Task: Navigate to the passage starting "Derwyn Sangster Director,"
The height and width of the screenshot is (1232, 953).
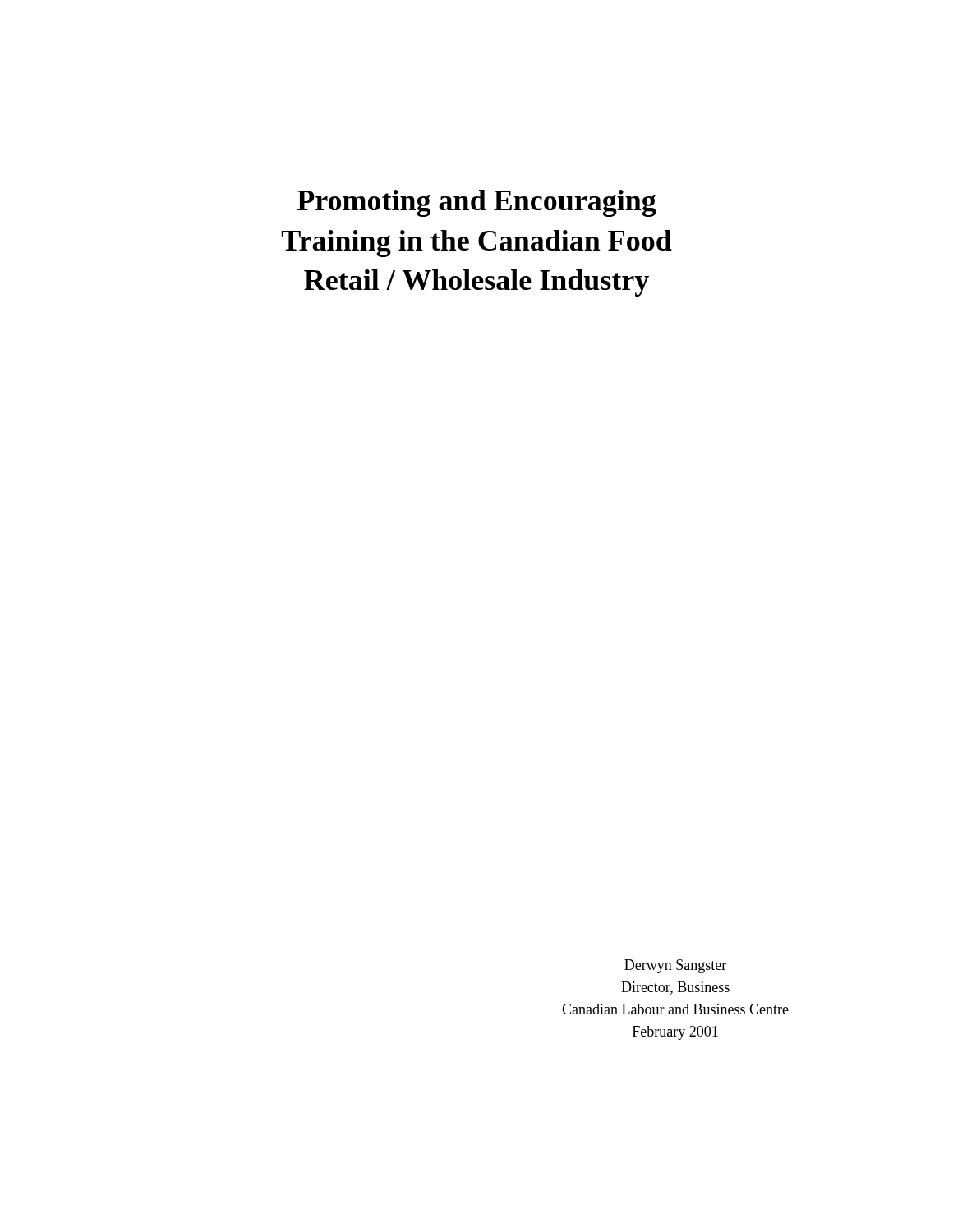Action: pyautogui.click(x=675, y=998)
